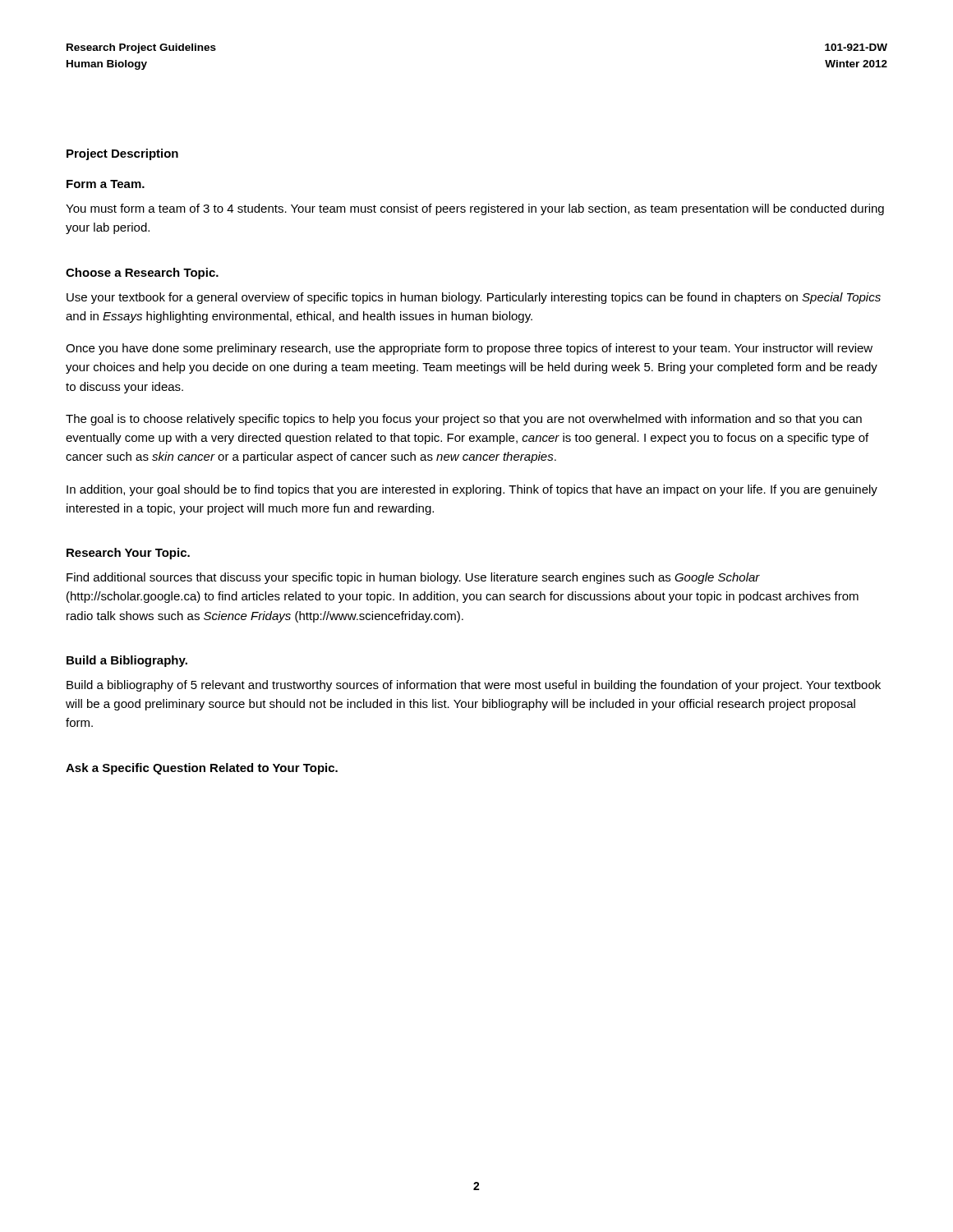Navigate to the region starting "The goal is to choose"
Viewport: 953px width, 1232px height.
467,437
